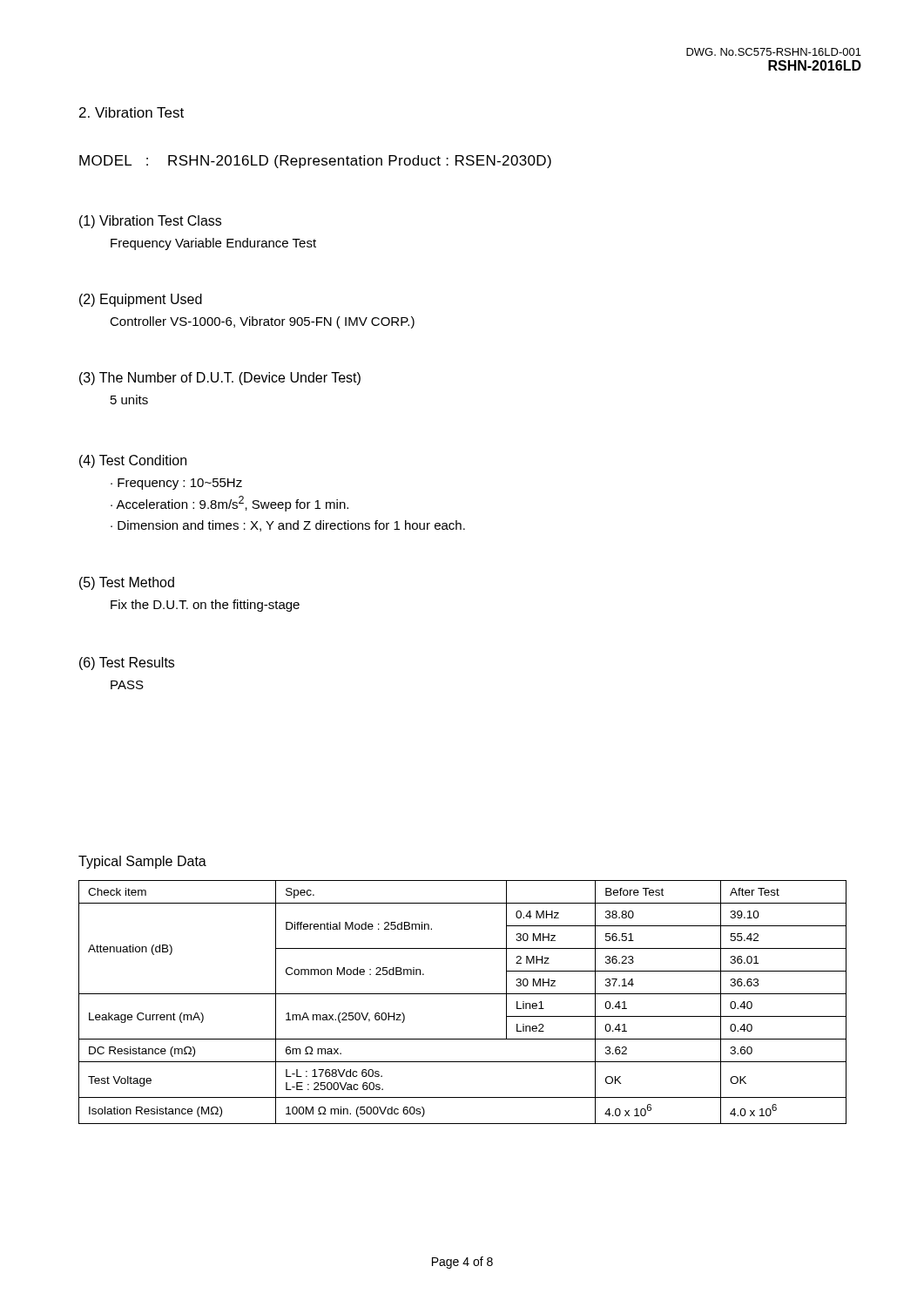The height and width of the screenshot is (1307, 924).
Task: Where is the passage that starts "(4) Test Condition · Frequency"?
Action: 272,494
